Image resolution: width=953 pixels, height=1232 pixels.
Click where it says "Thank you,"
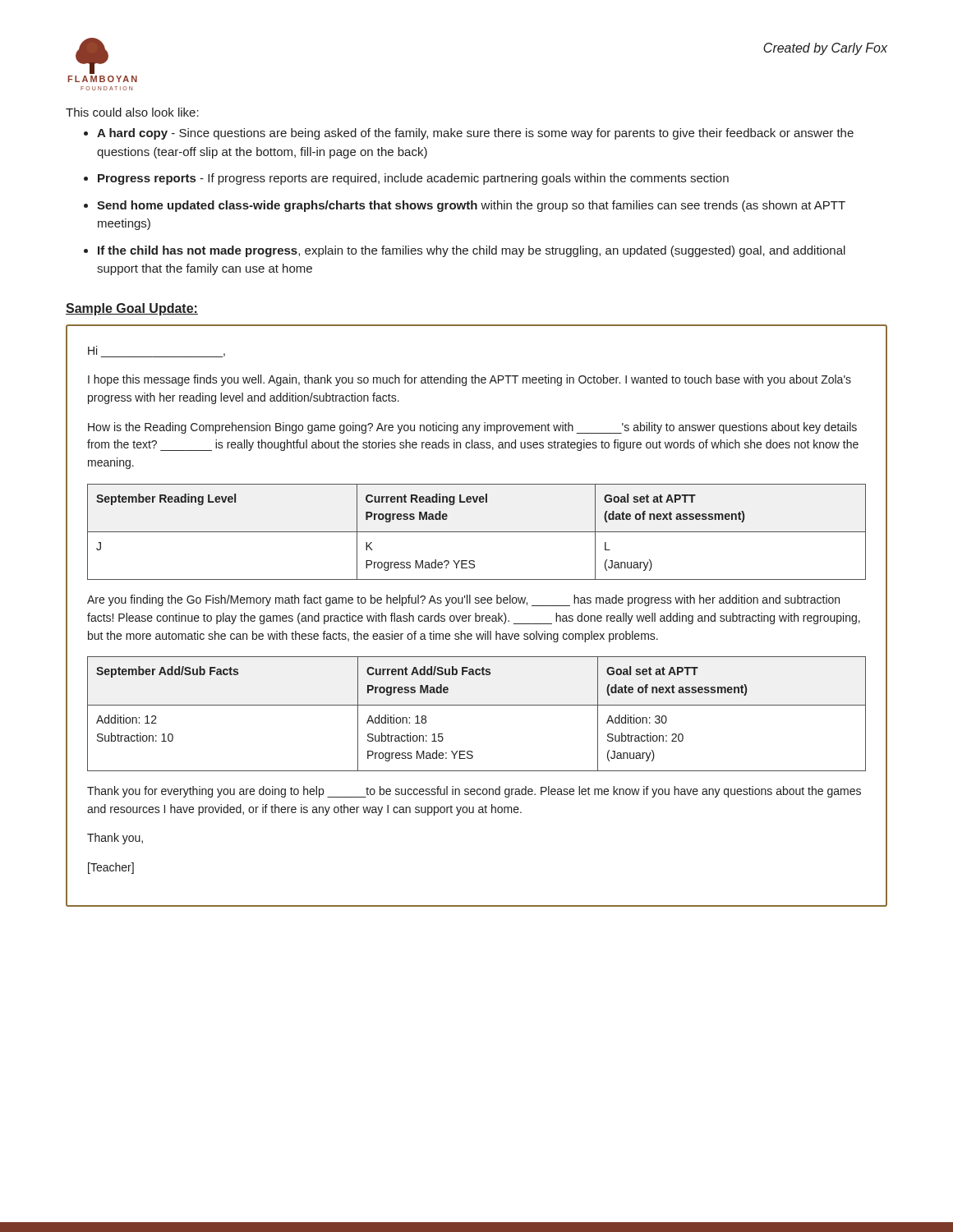116,838
